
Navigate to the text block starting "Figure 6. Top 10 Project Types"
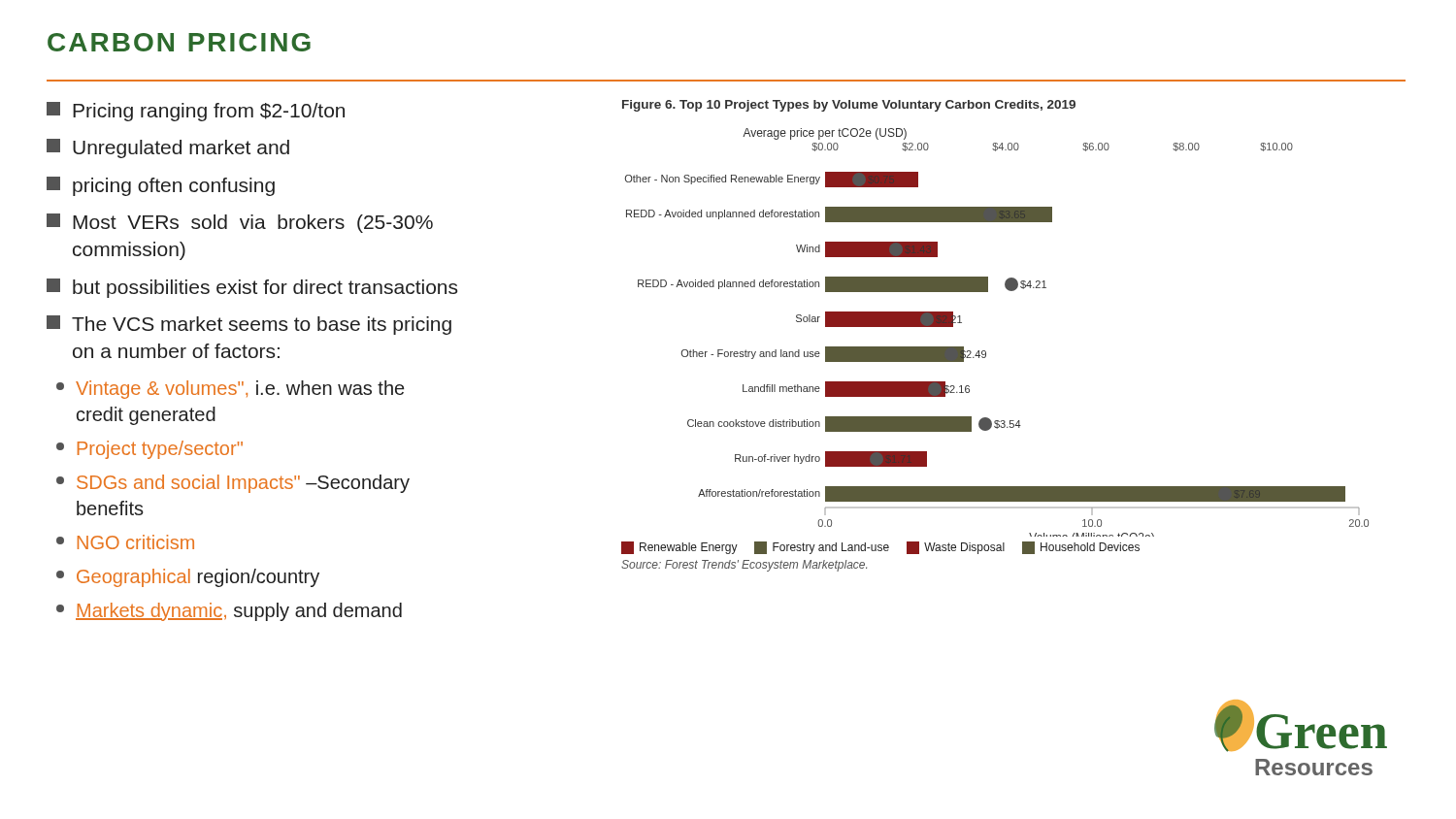849,104
